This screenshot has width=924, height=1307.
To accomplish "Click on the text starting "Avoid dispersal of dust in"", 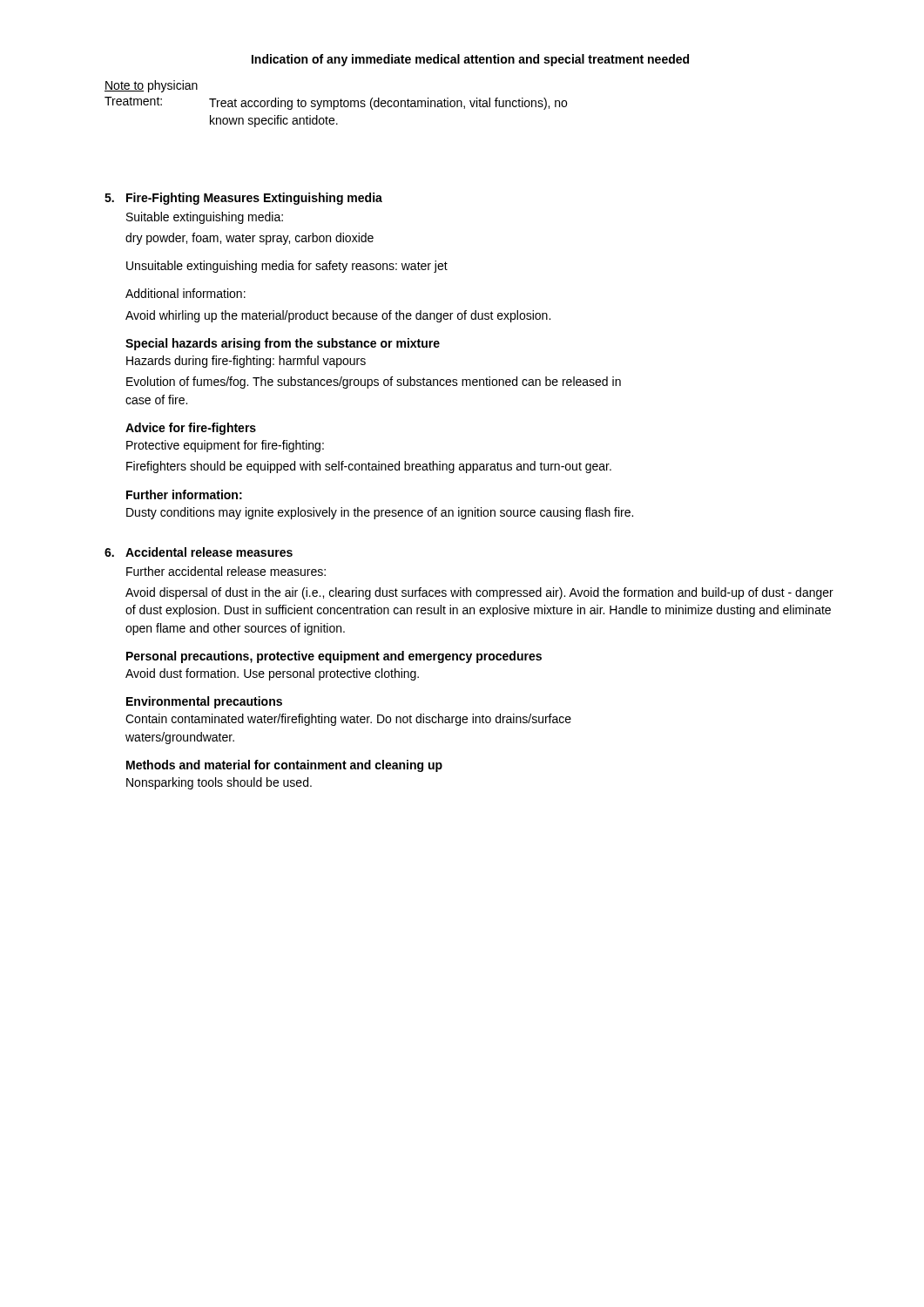I will tap(479, 610).
